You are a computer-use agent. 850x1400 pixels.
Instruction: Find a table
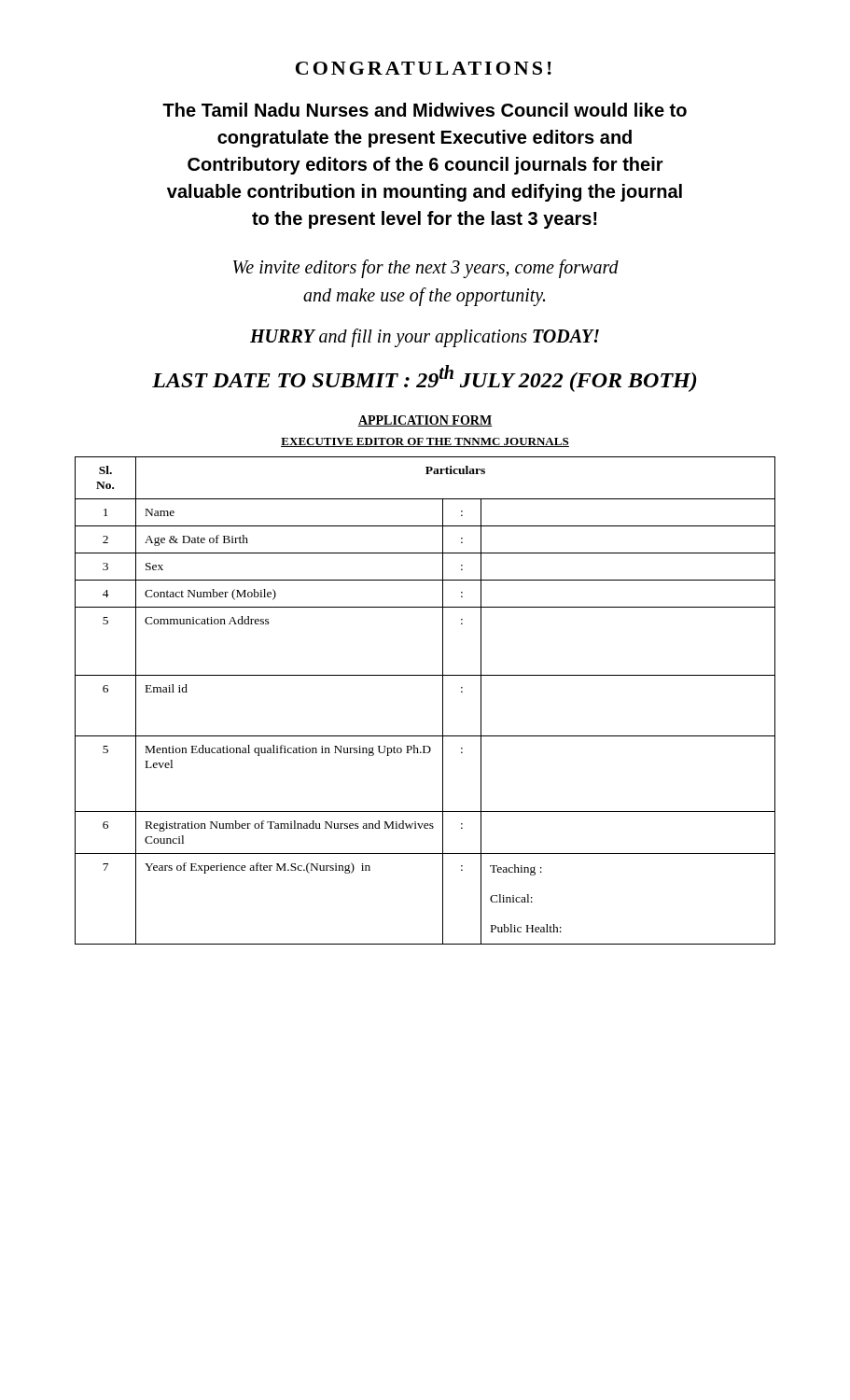[425, 700]
